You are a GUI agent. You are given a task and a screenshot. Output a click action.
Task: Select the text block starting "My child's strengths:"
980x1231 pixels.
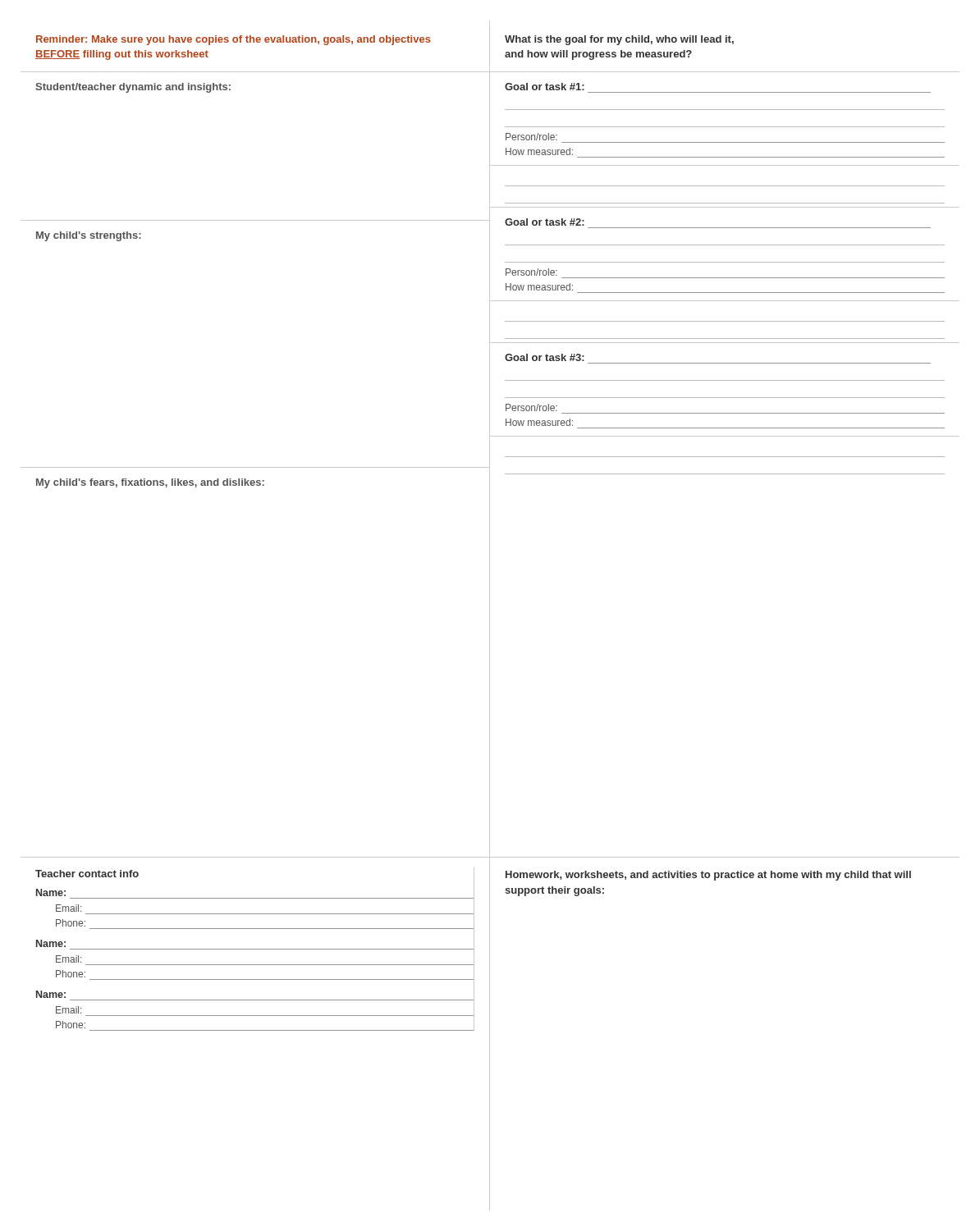point(89,236)
